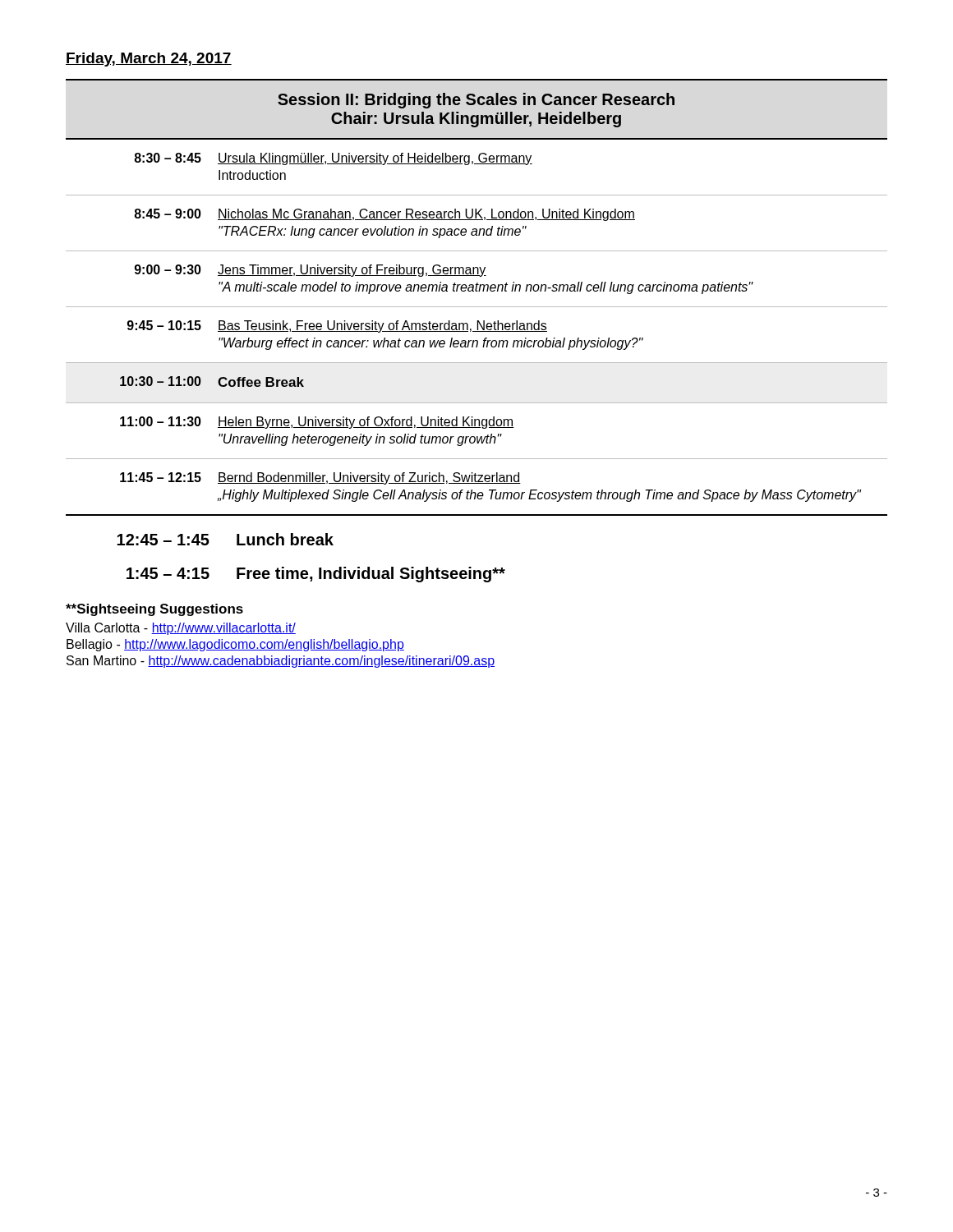Click on the section header containing "**Sightseeing Suggestions"
The height and width of the screenshot is (1232, 953).
[155, 609]
